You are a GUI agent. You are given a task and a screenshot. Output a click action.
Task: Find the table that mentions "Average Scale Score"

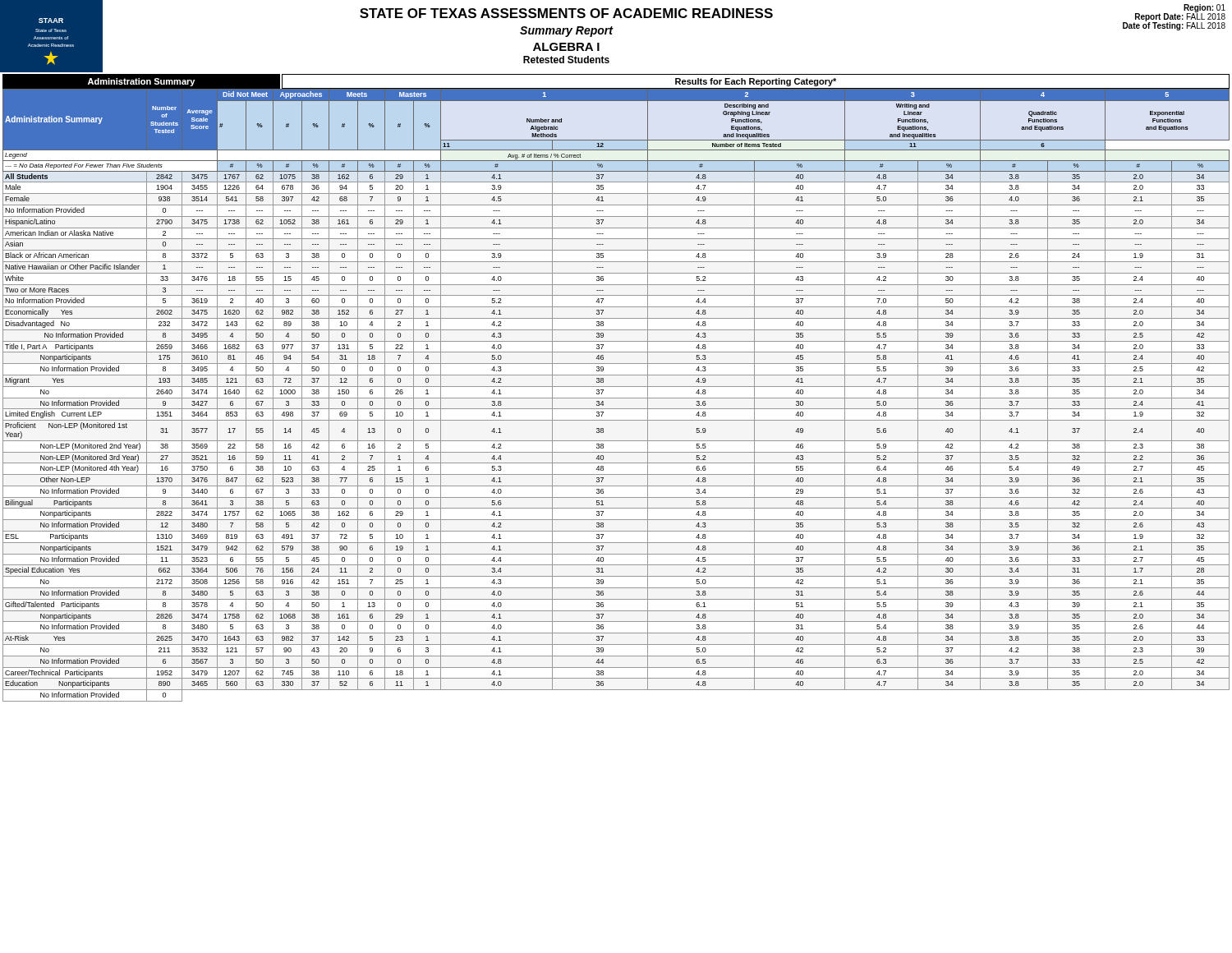click(616, 506)
